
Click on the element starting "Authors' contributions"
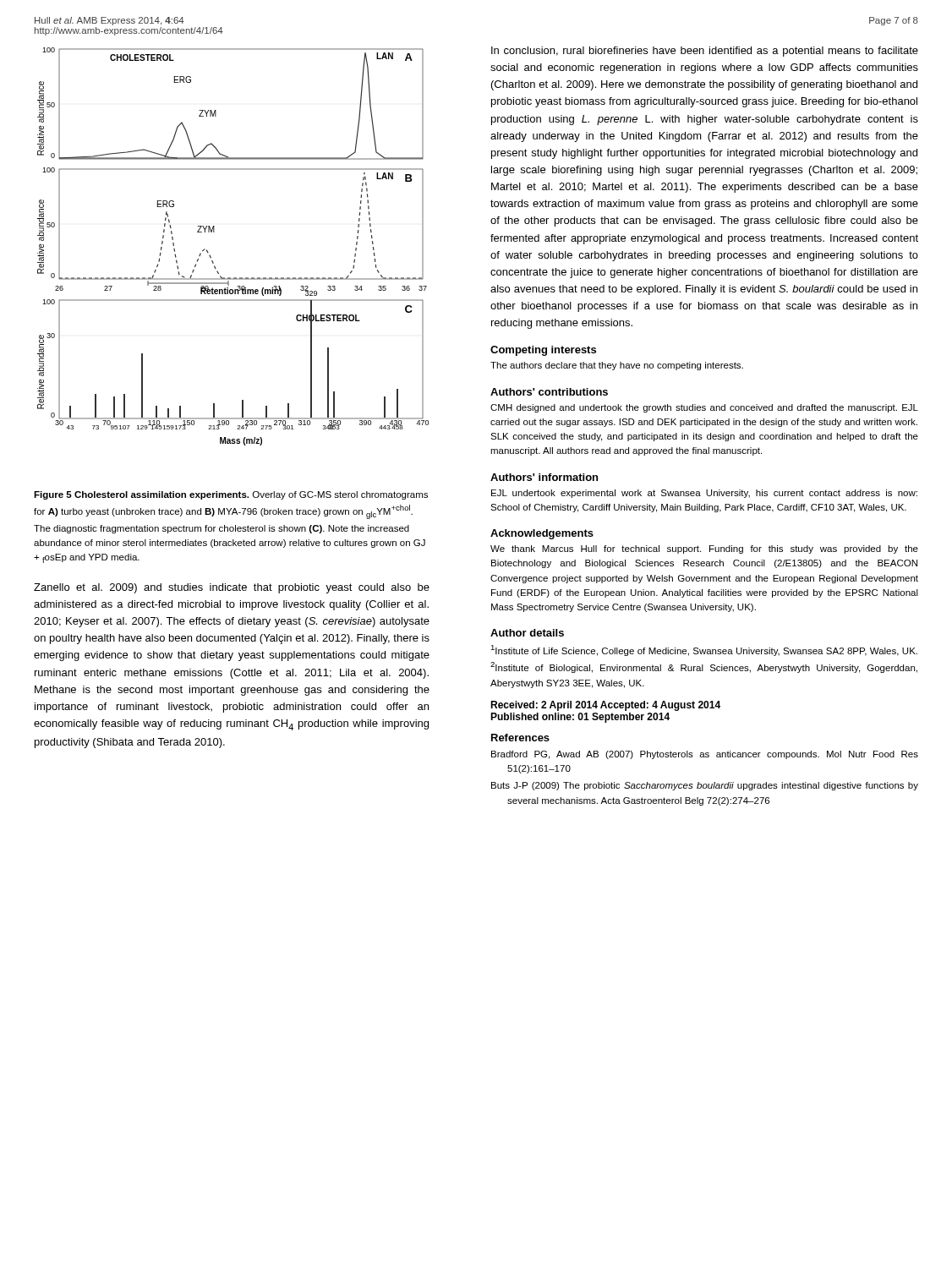tap(549, 392)
